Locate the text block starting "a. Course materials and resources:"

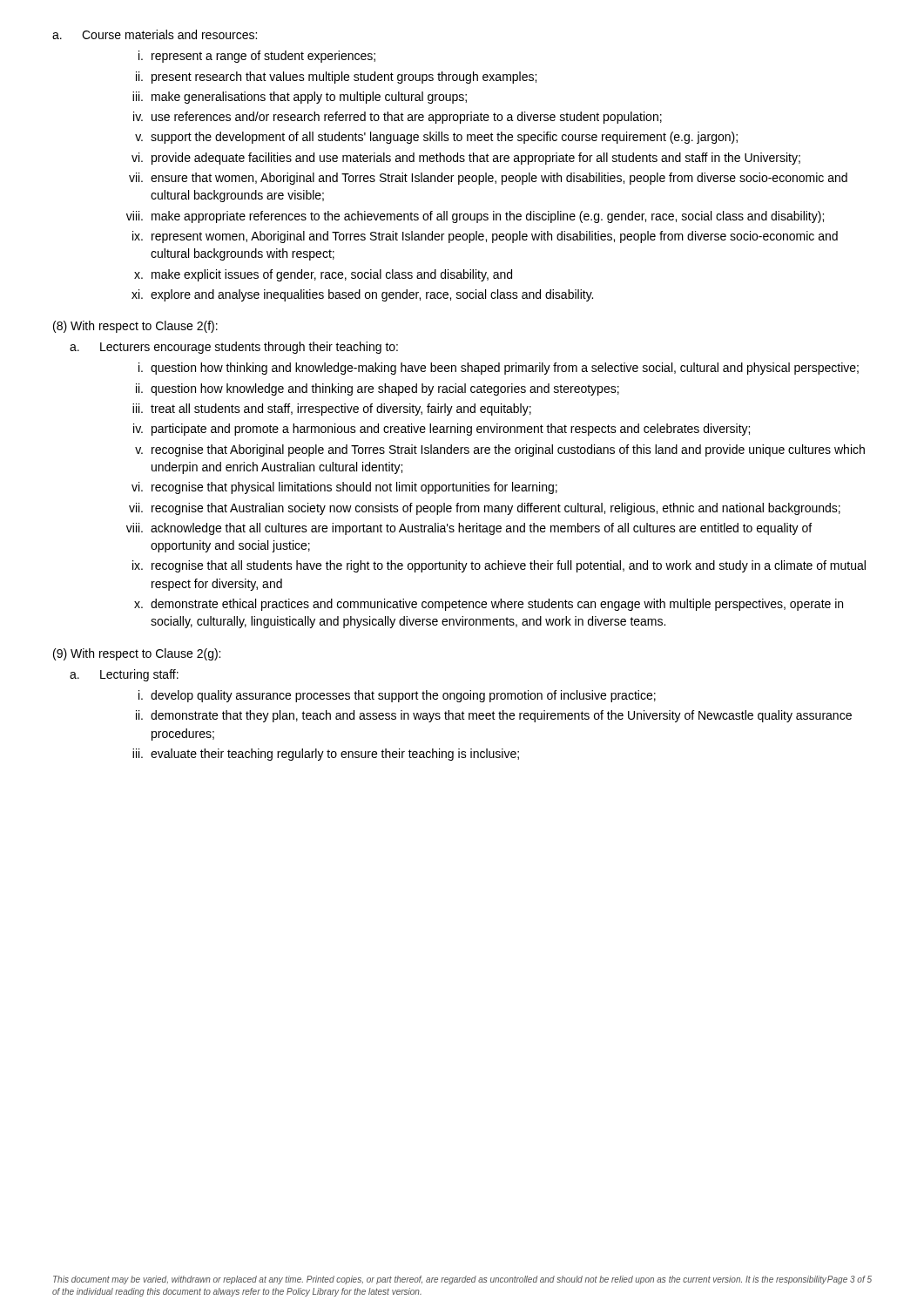[x=155, y=34]
